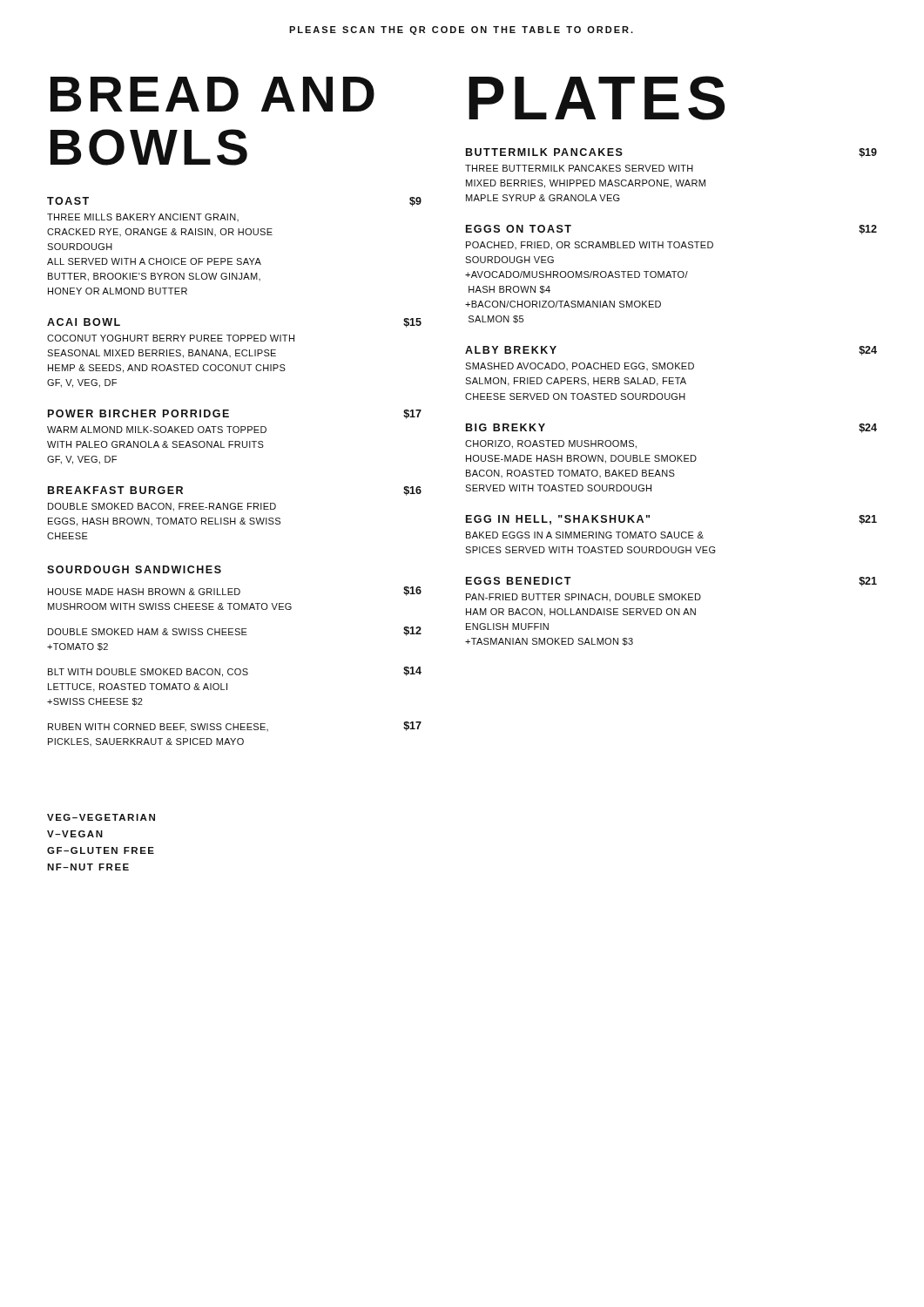This screenshot has width=924, height=1307.
Task: Locate the text block that says "BLT WITH DOUBLE SMOKED"
Action: click(234, 687)
